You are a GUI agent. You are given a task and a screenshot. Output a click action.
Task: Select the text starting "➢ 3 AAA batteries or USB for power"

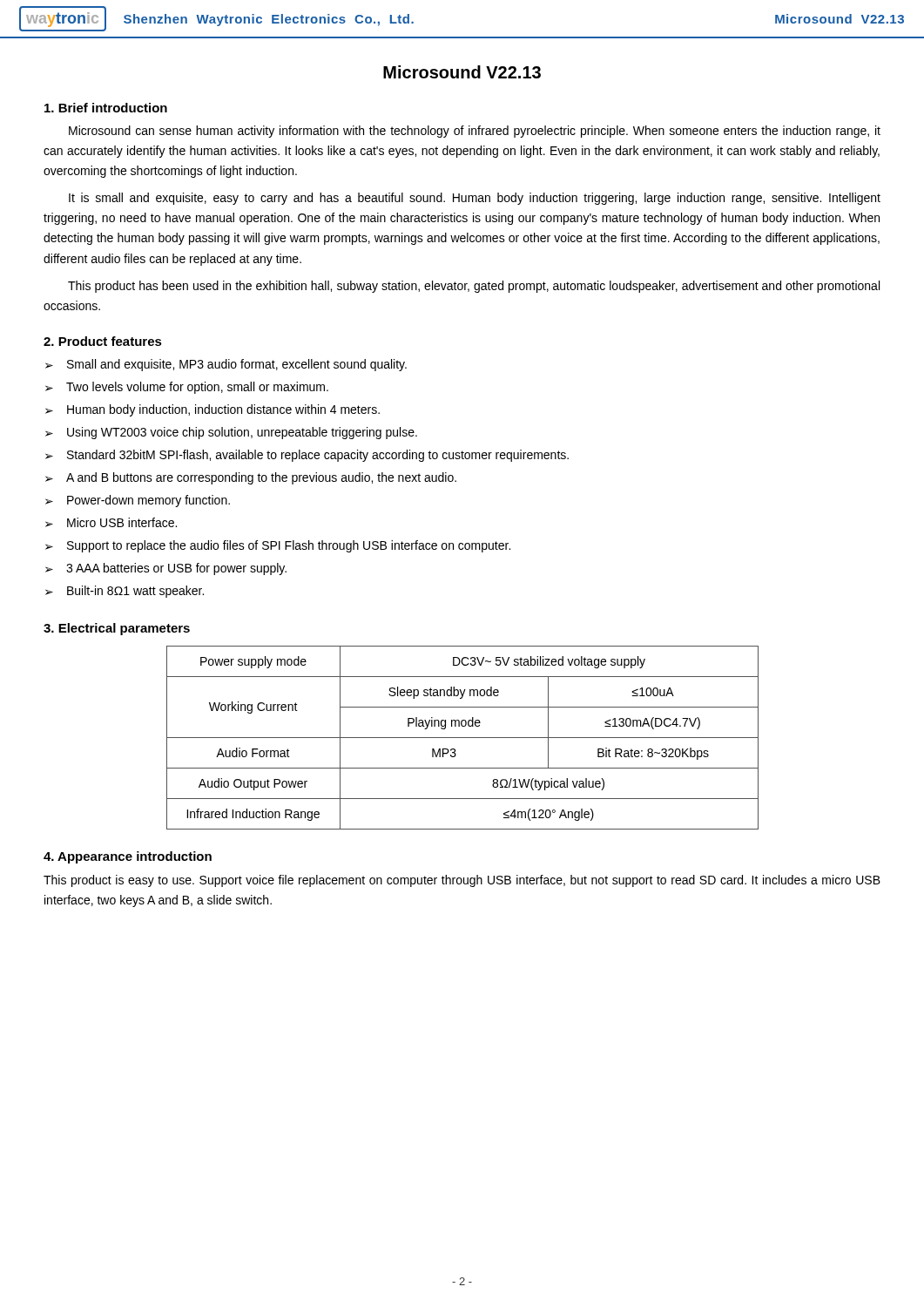[x=166, y=569]
